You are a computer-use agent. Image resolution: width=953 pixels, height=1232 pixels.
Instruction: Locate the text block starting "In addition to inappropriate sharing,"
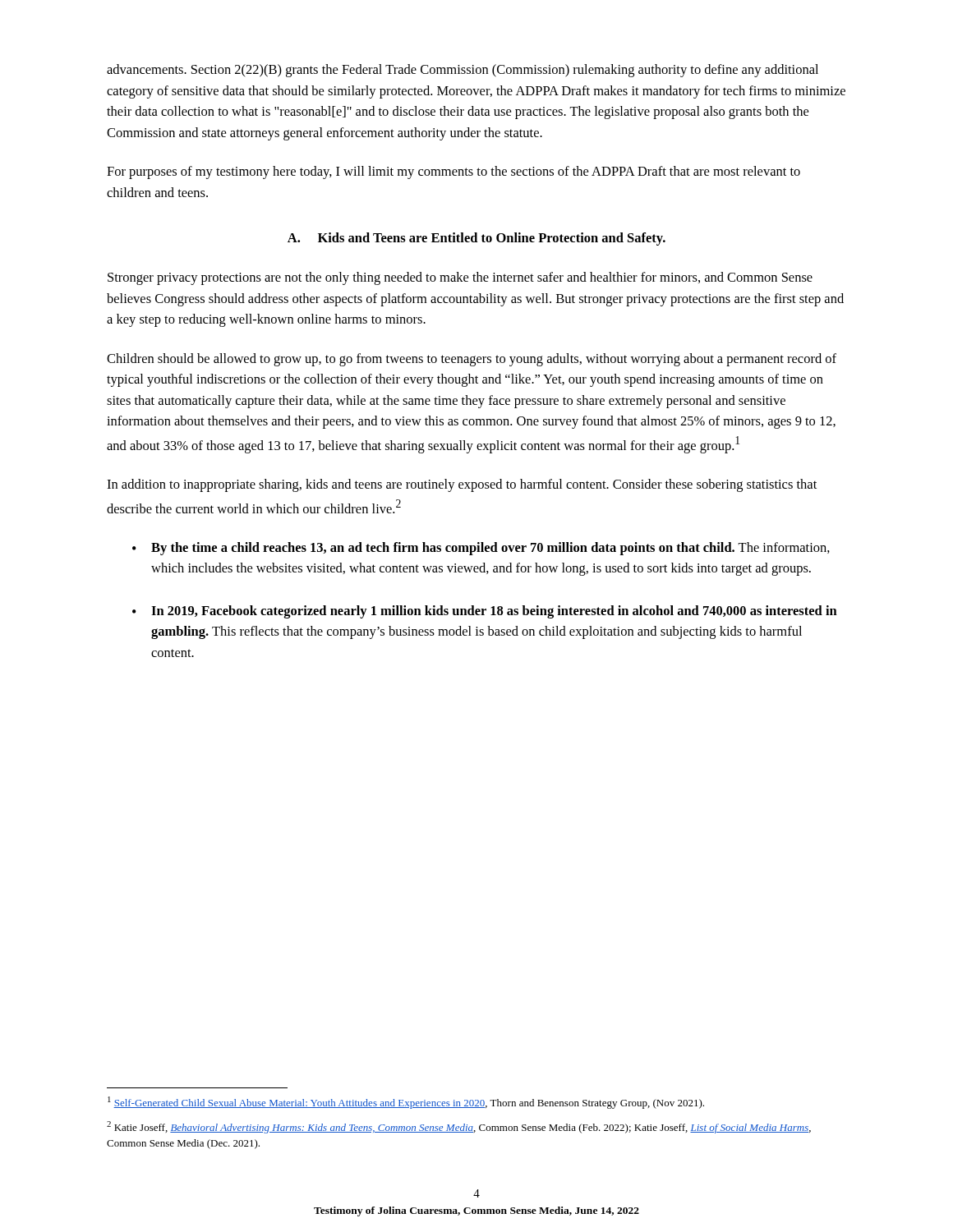[462, 496]
